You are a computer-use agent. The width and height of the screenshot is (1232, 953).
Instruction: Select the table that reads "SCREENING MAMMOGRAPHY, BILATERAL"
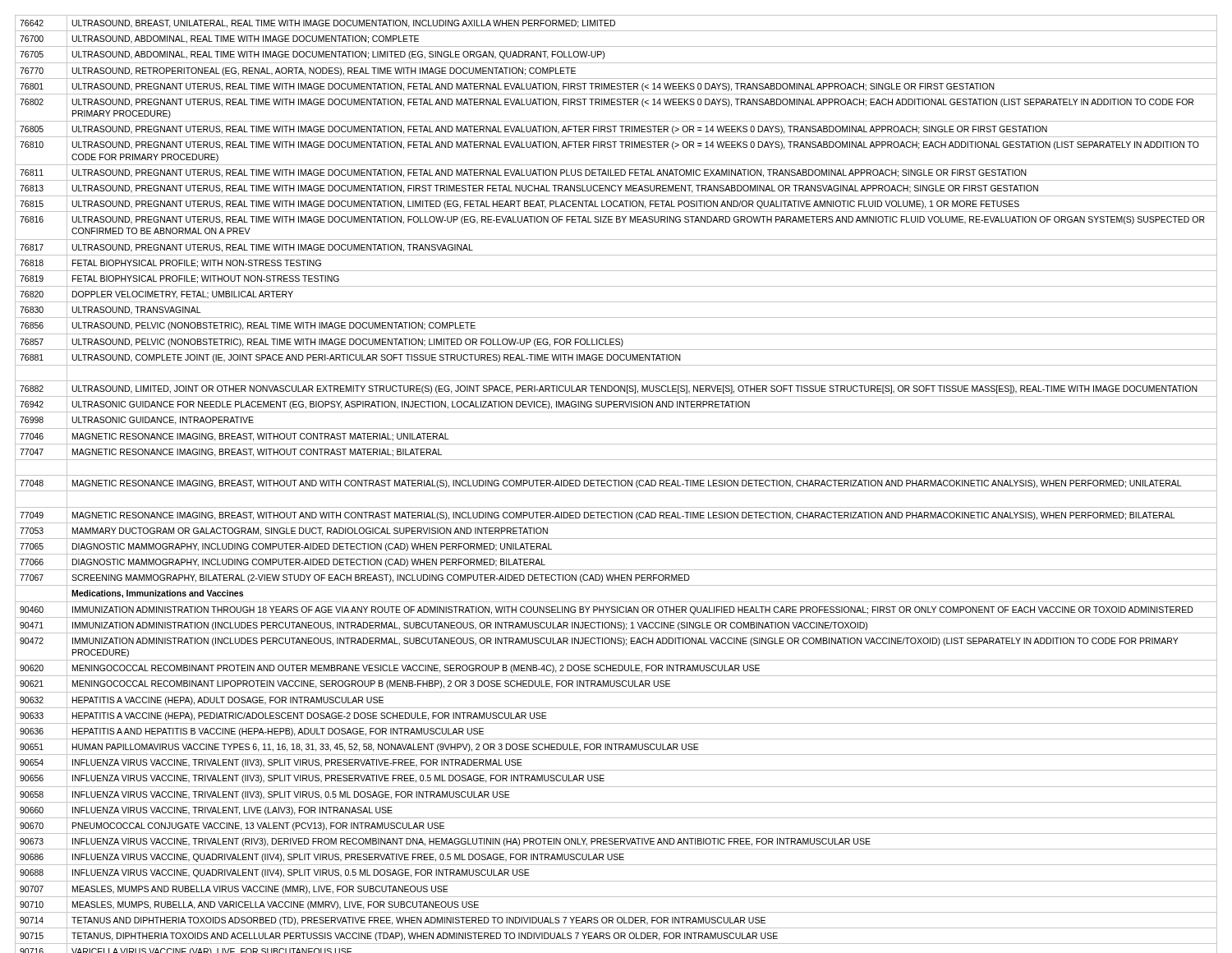point(616,484)
